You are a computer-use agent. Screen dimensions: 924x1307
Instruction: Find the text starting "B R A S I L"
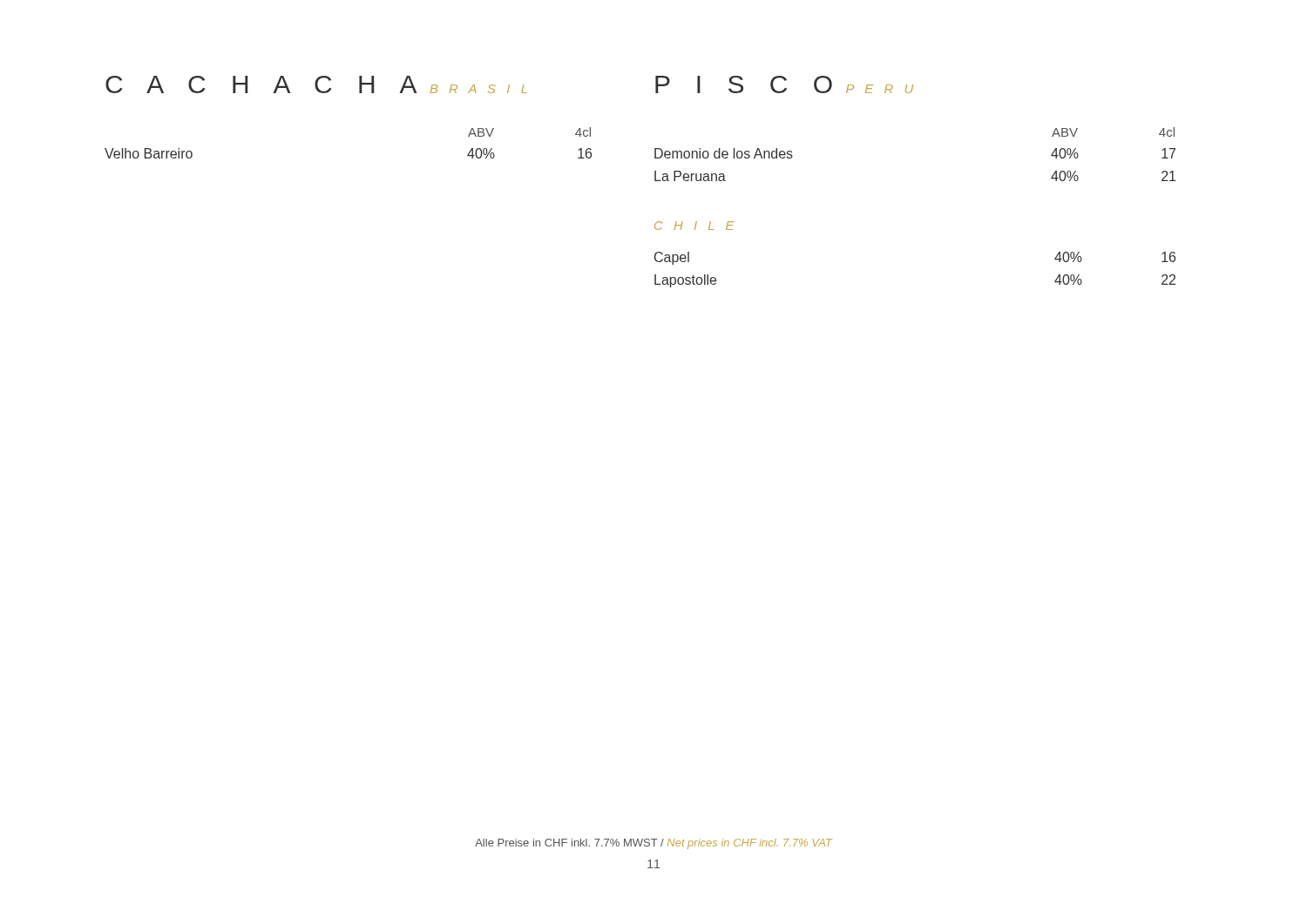tap(481, 88)
